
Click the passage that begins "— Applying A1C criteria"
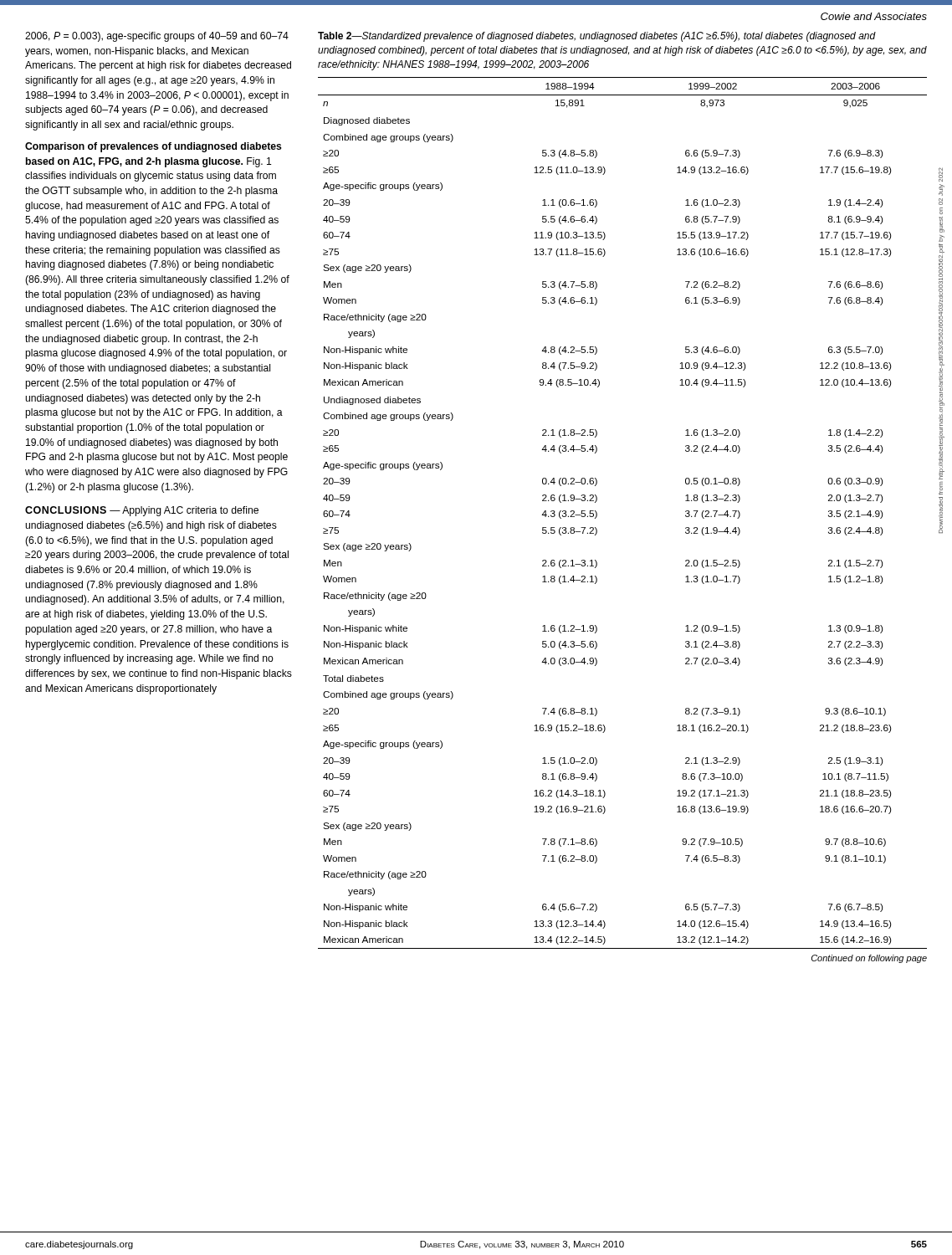(159, 599)
